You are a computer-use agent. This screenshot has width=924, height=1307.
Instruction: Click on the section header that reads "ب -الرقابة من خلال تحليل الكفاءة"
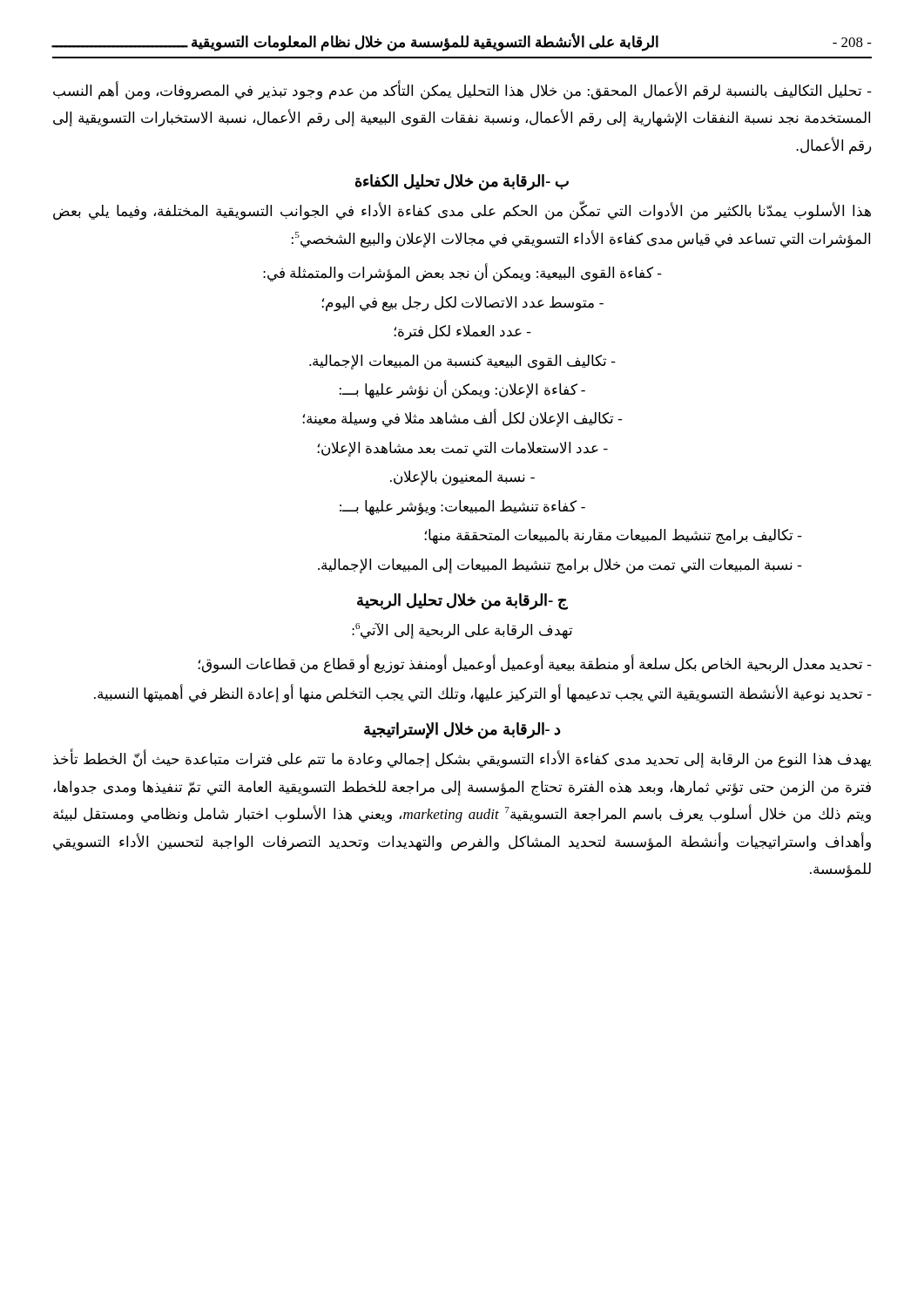coord(462,181)
